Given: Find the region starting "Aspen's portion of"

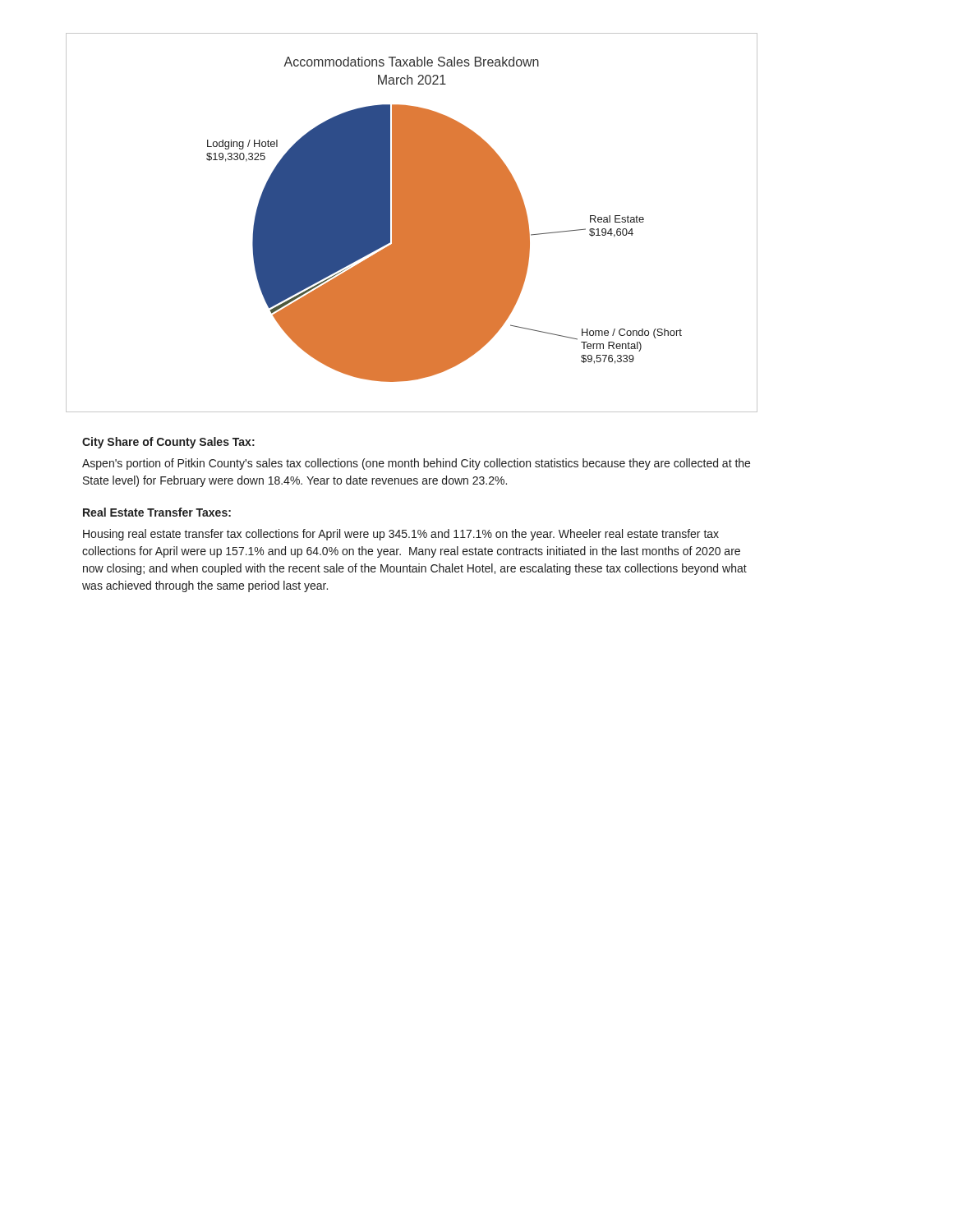Looking at the screenshot, I should (416, 472).
